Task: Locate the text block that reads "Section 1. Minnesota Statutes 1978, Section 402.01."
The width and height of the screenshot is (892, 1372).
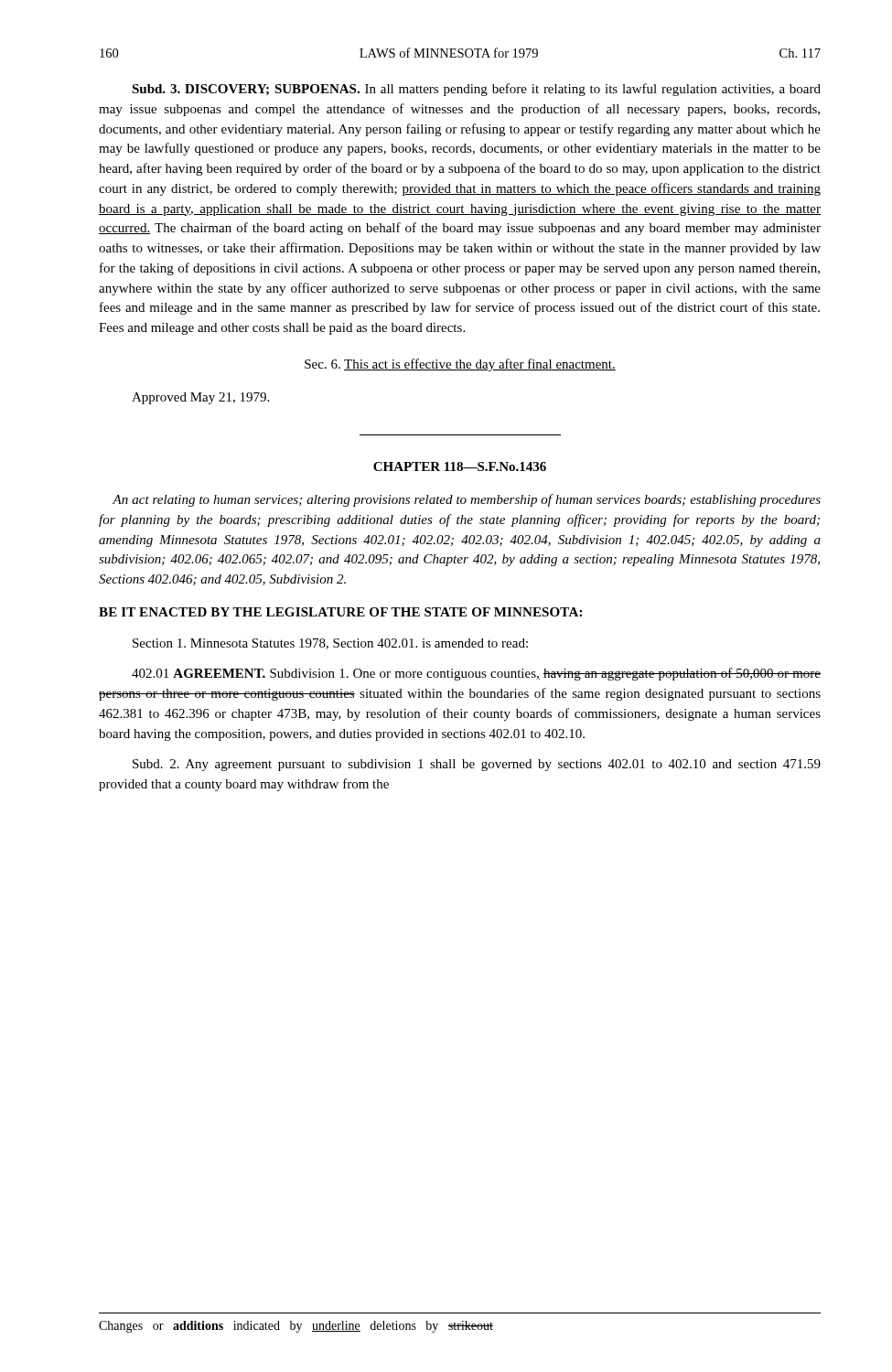Action: (x=330, y=643)
